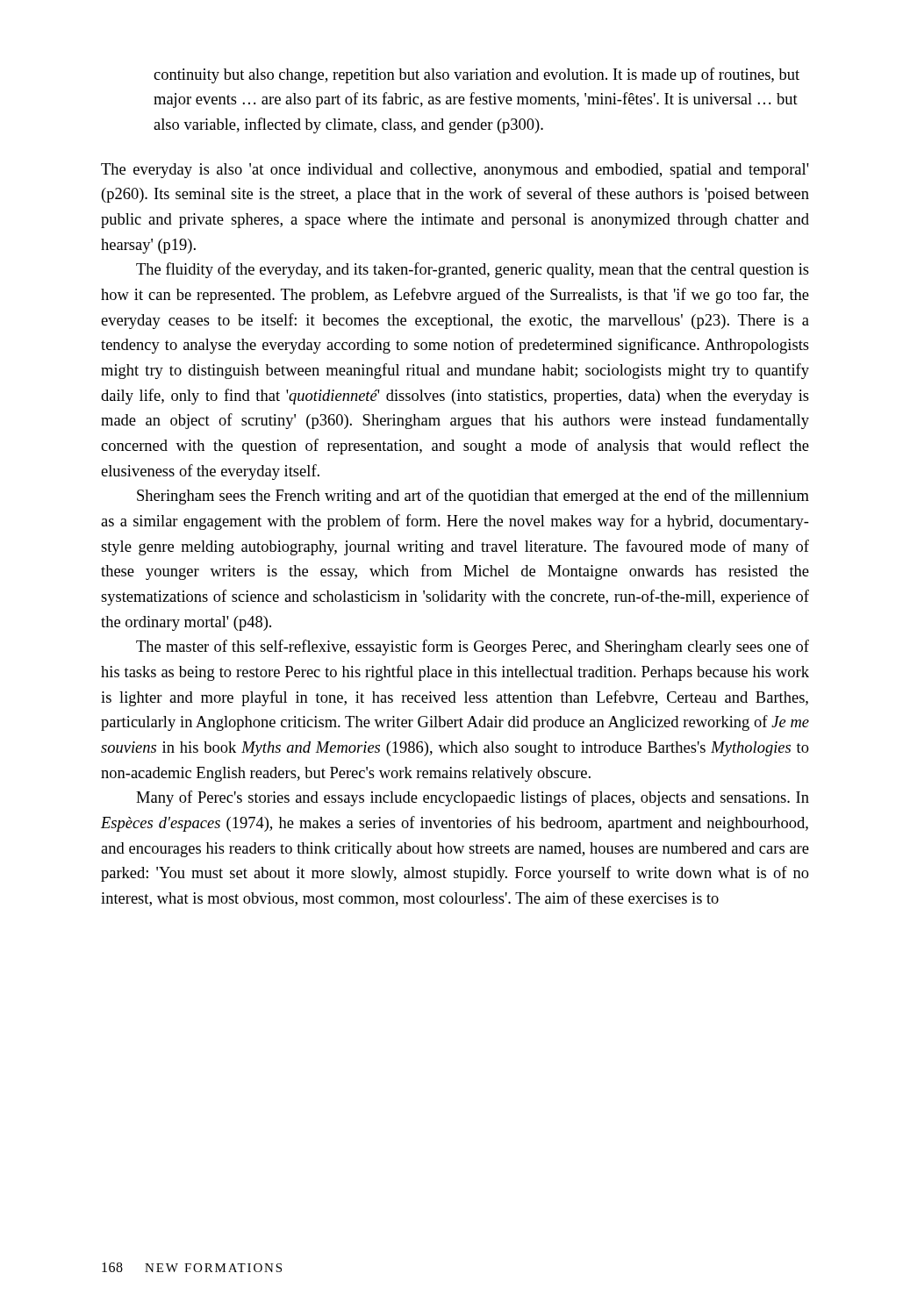Find the text block that says "The master of this self-reflexive,"
This screenshot has height=1316, width=910.
point(455,710)
